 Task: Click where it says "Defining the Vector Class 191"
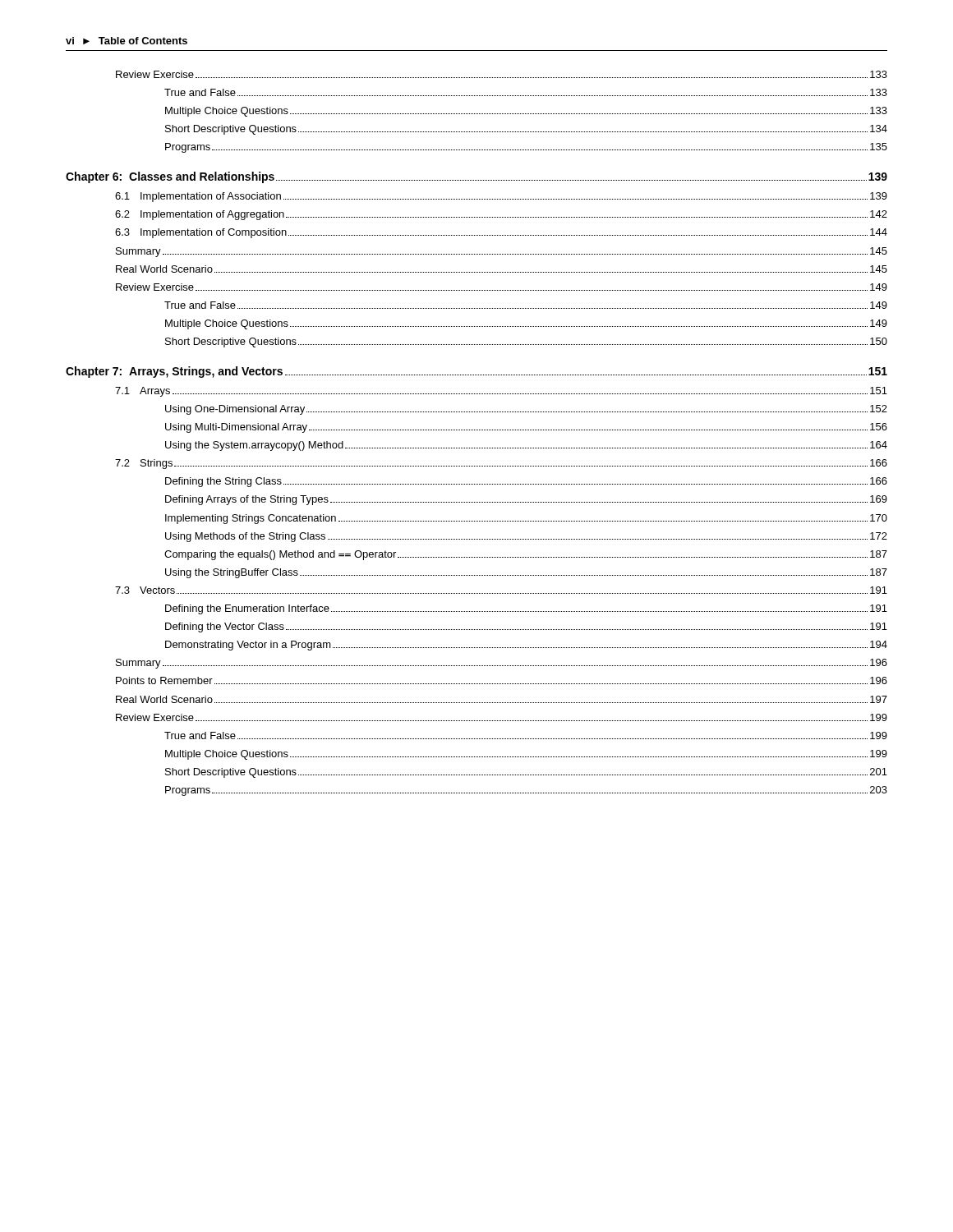click(x=526, y=627)
